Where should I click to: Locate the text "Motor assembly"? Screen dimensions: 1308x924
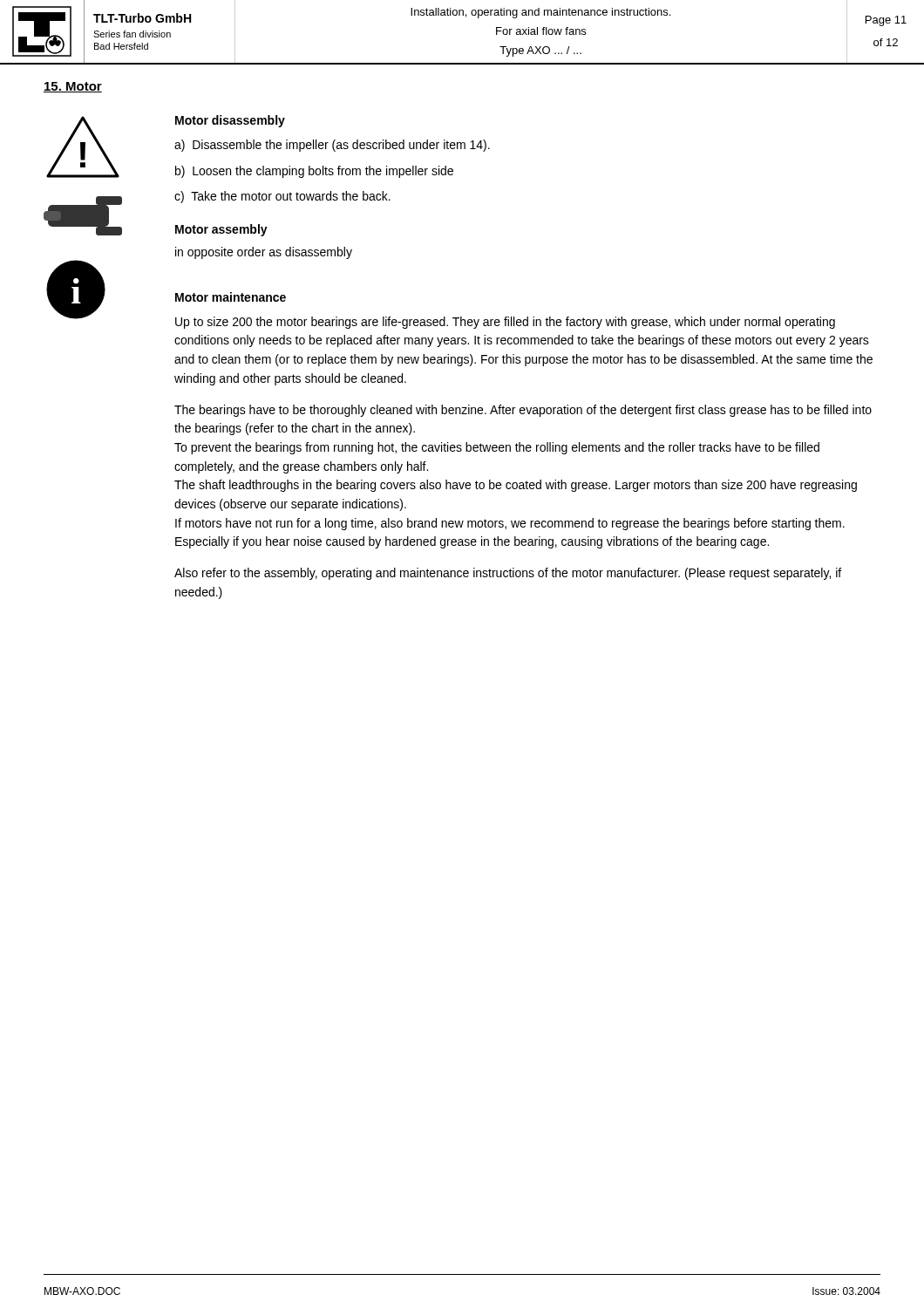point(221,229)
